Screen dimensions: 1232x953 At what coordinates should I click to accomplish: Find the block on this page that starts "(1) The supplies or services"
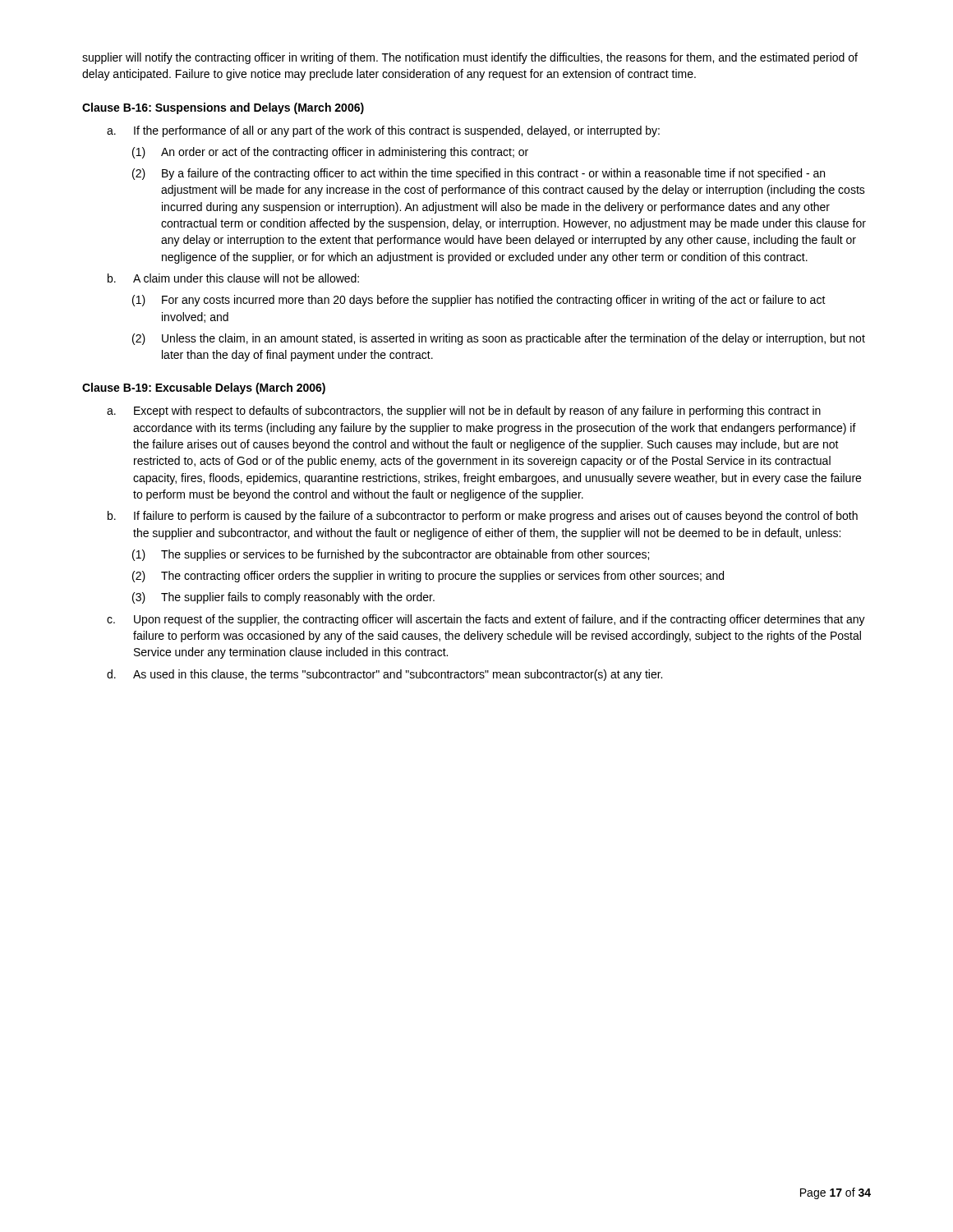[501, 554]
